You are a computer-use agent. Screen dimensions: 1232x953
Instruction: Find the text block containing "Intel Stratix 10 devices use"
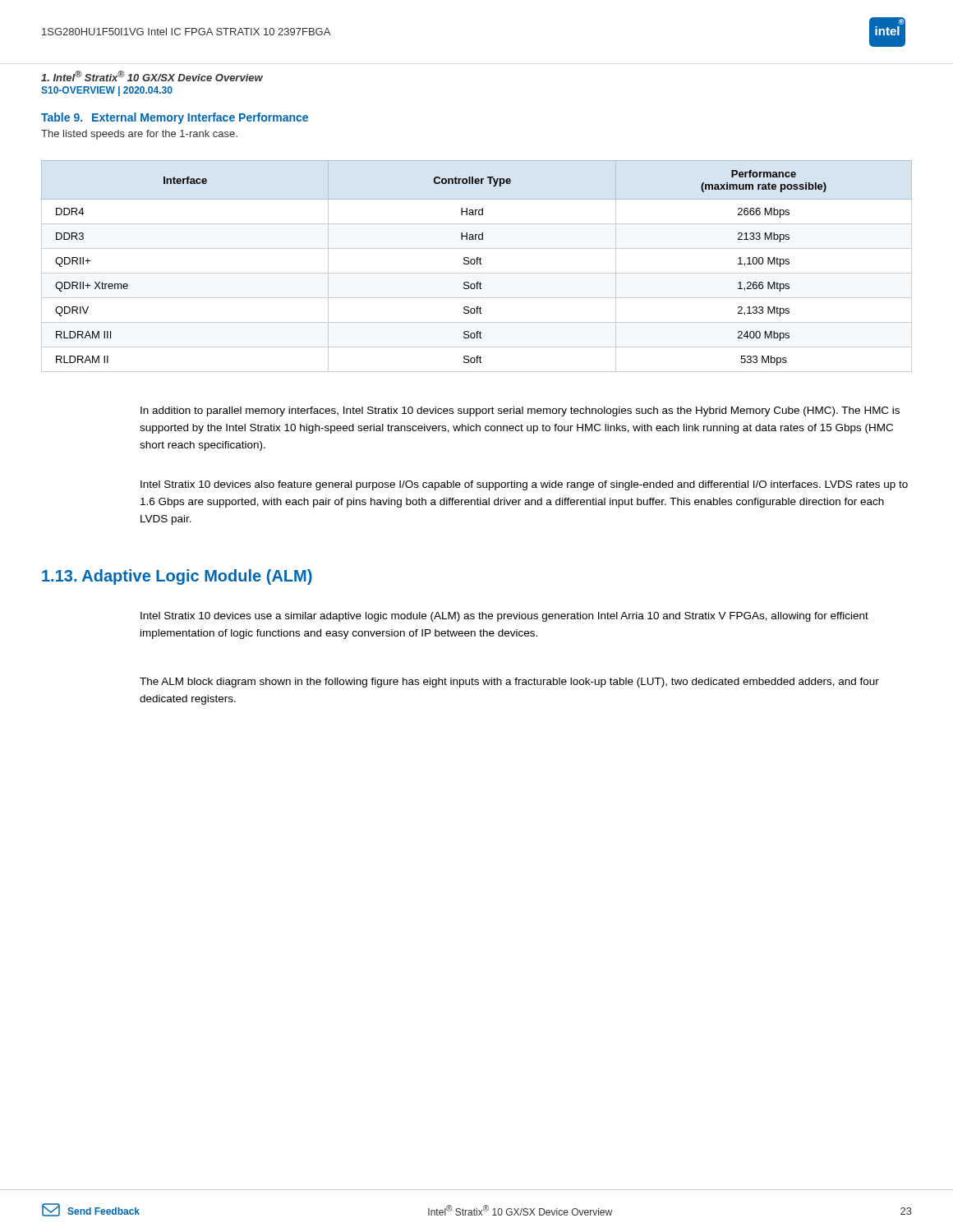[x=504, y=624]
